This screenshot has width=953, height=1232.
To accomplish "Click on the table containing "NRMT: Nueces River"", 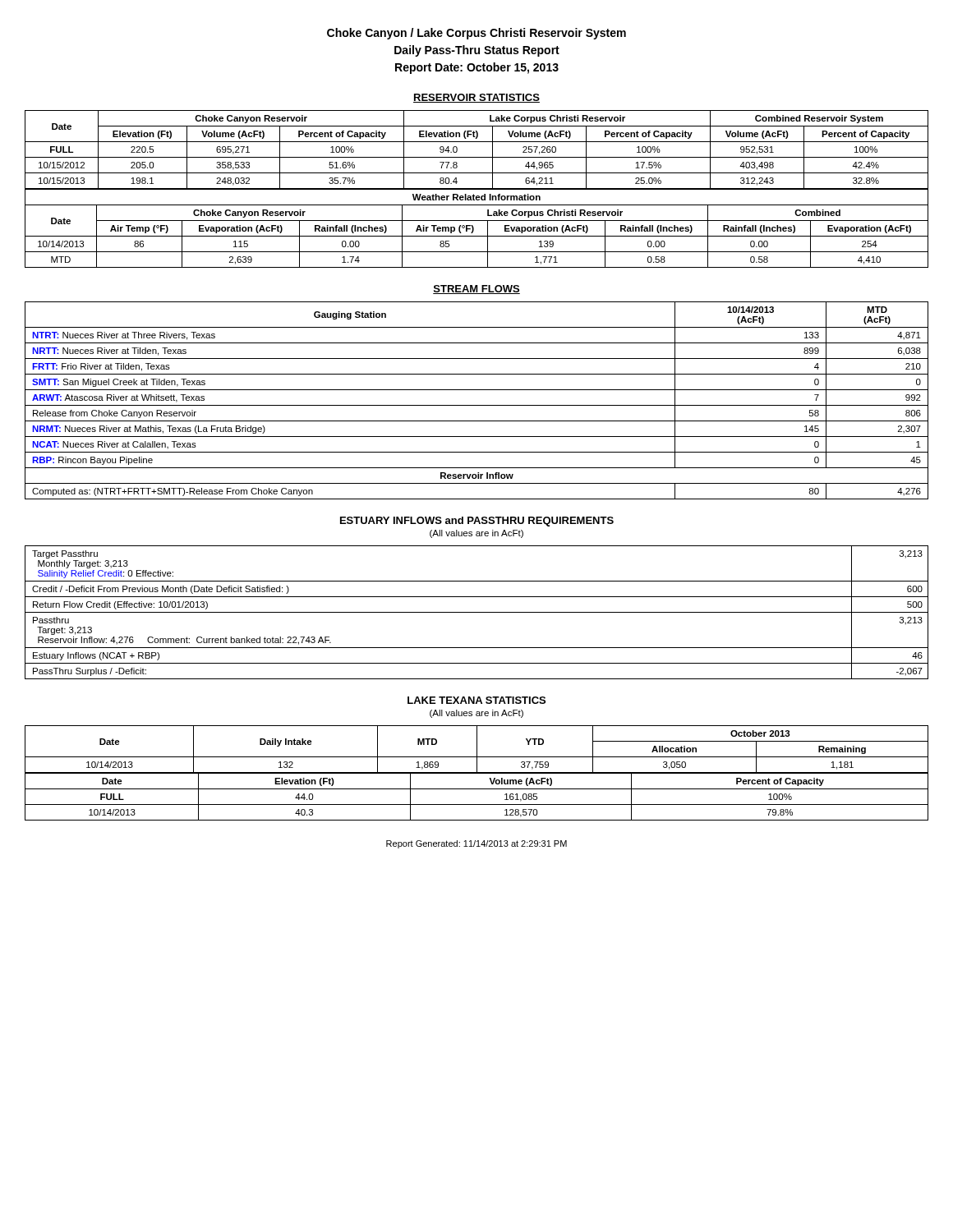I will pyautogui.click(x=476, y=400).
